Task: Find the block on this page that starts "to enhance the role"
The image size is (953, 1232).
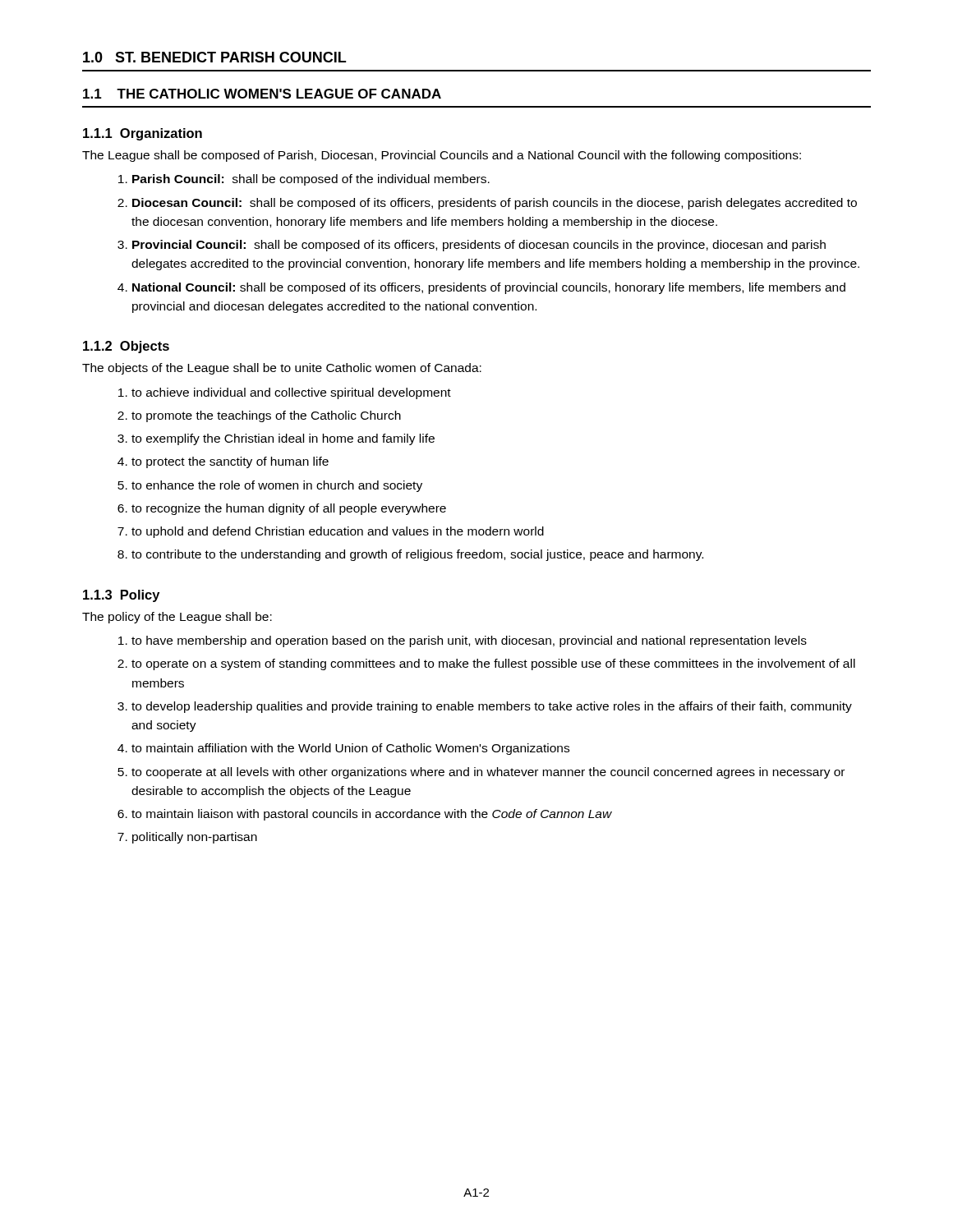Action: (277, 485)
